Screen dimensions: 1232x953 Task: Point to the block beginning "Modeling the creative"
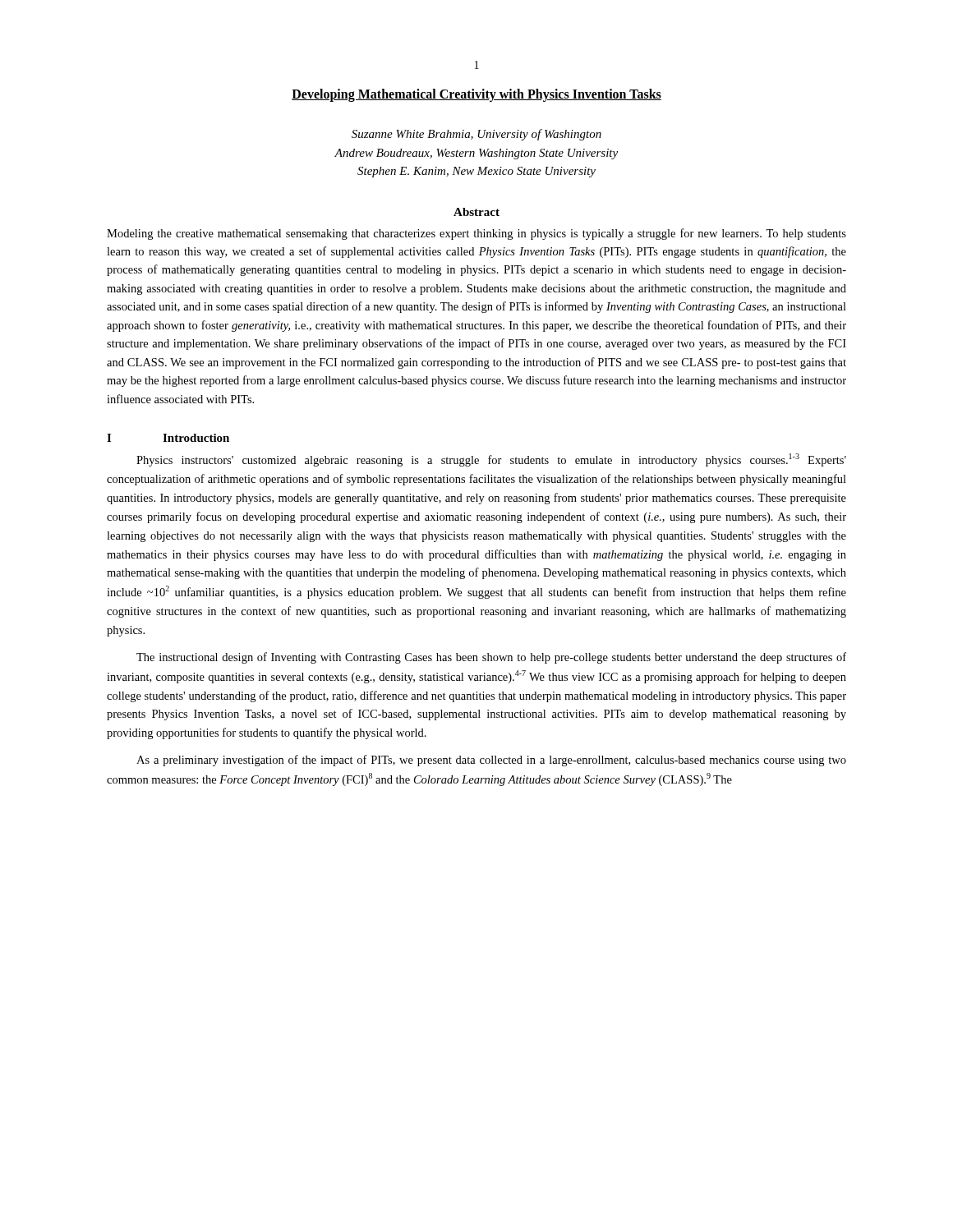(x=476, y=316)
